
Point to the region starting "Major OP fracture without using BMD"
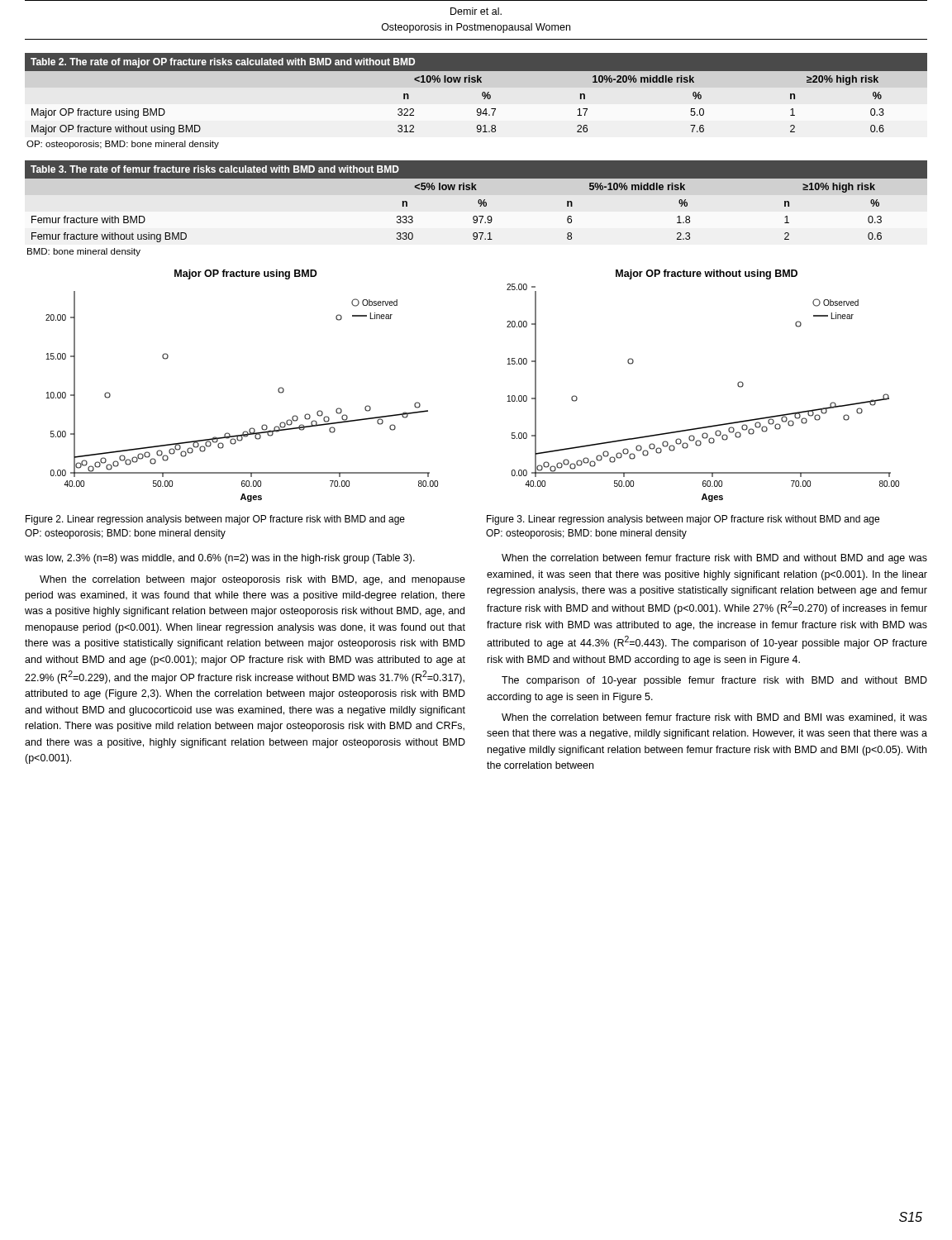[x=707, y=273]
